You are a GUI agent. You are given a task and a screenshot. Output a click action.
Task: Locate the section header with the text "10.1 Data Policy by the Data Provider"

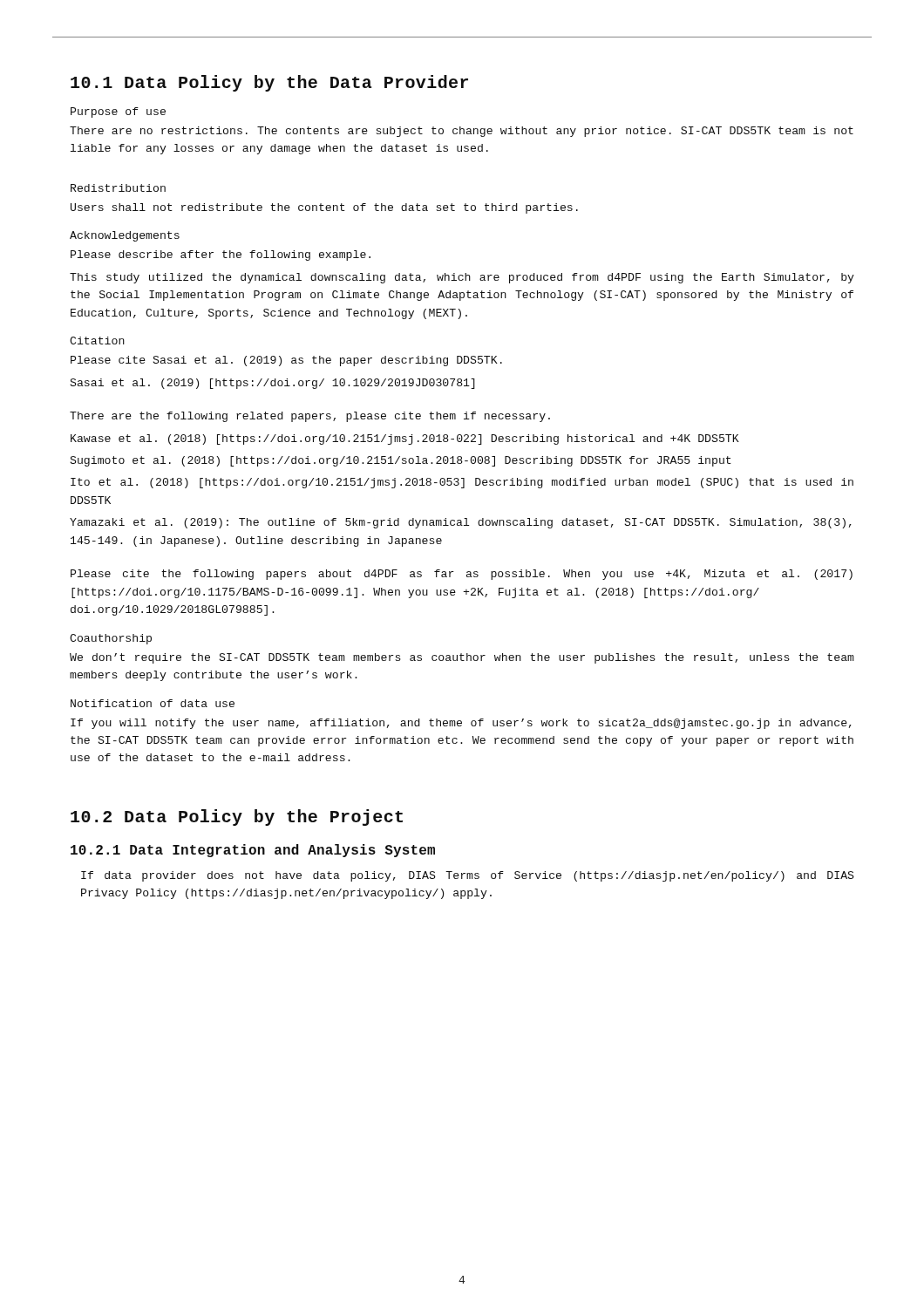[x=270, y=83]
